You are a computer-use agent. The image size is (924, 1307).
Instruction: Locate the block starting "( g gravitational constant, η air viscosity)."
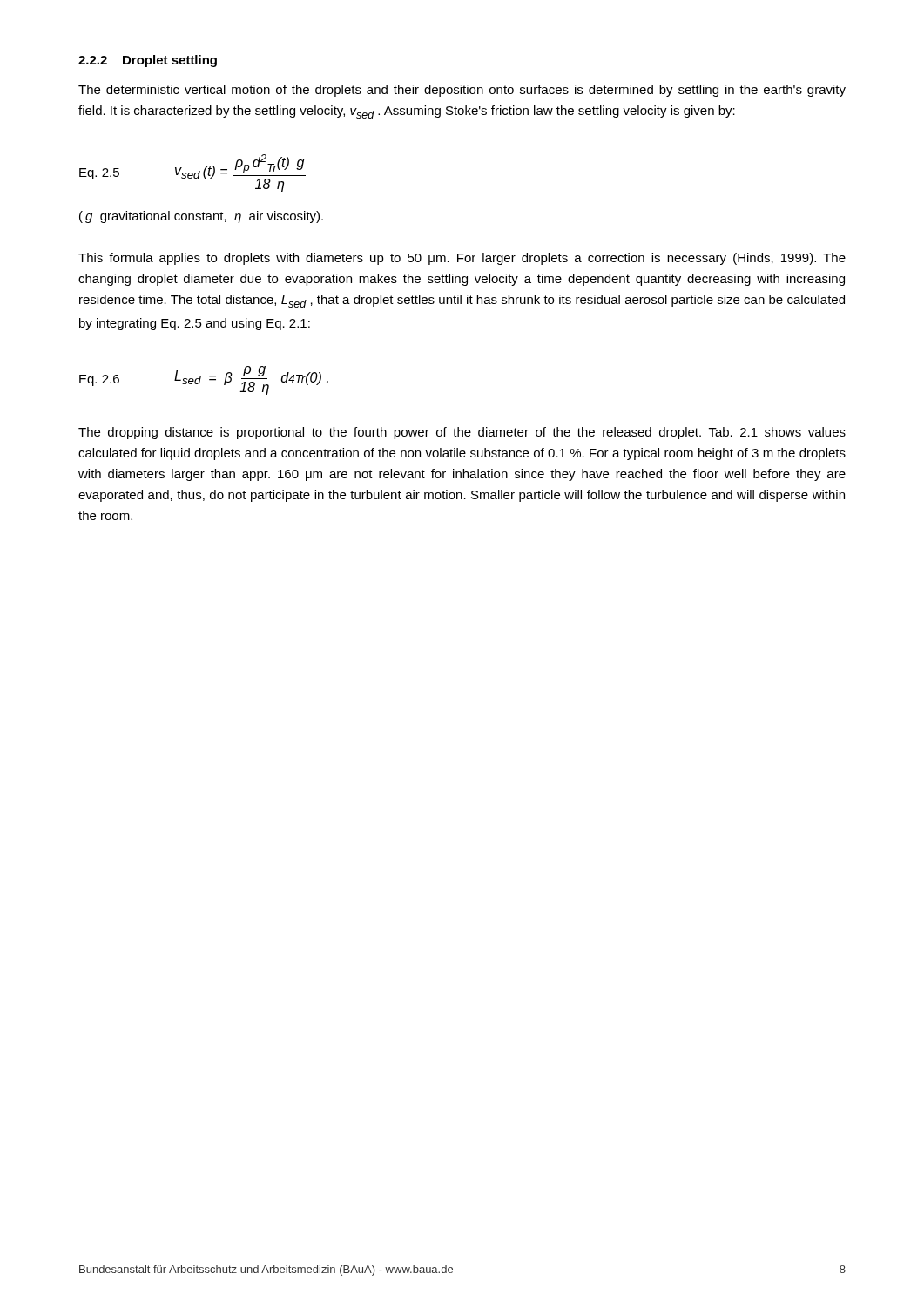(201, 215)
